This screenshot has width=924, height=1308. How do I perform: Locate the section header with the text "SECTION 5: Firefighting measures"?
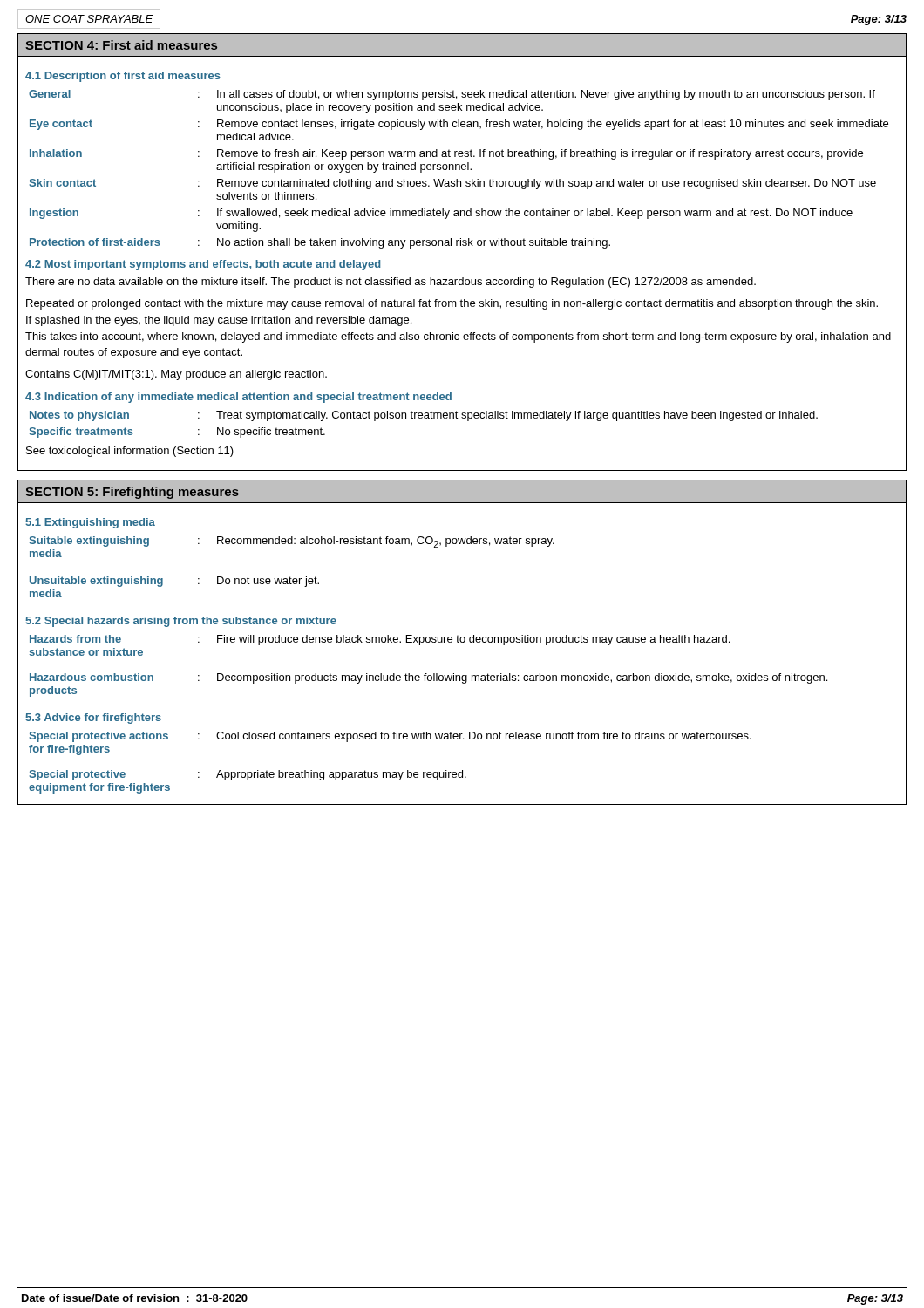click(132, 491)
